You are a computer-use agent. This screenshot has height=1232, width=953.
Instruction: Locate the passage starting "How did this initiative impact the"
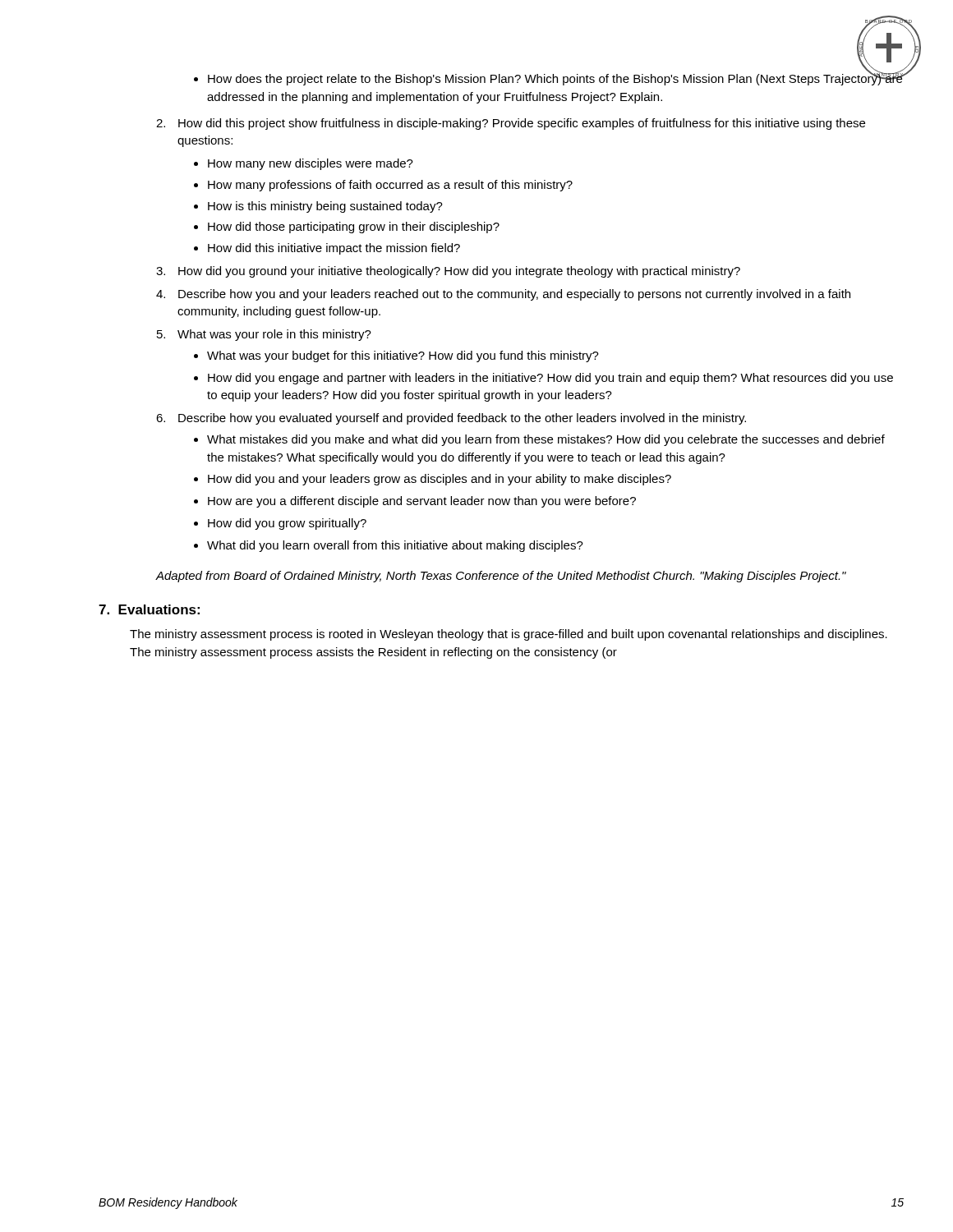point(325,248)
